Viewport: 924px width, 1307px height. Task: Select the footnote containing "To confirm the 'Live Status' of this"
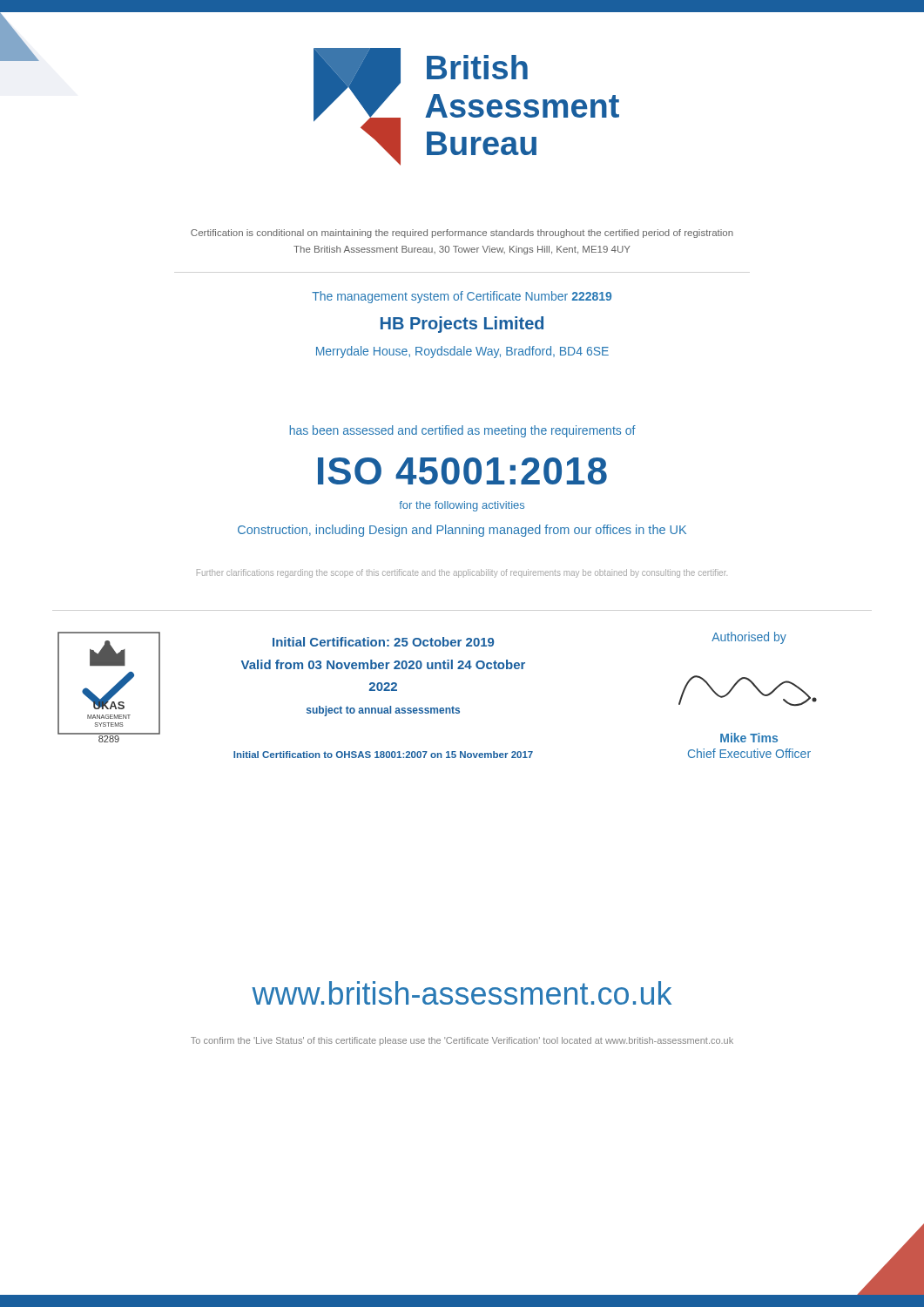pyautogui.click(x=462, y=1040)
